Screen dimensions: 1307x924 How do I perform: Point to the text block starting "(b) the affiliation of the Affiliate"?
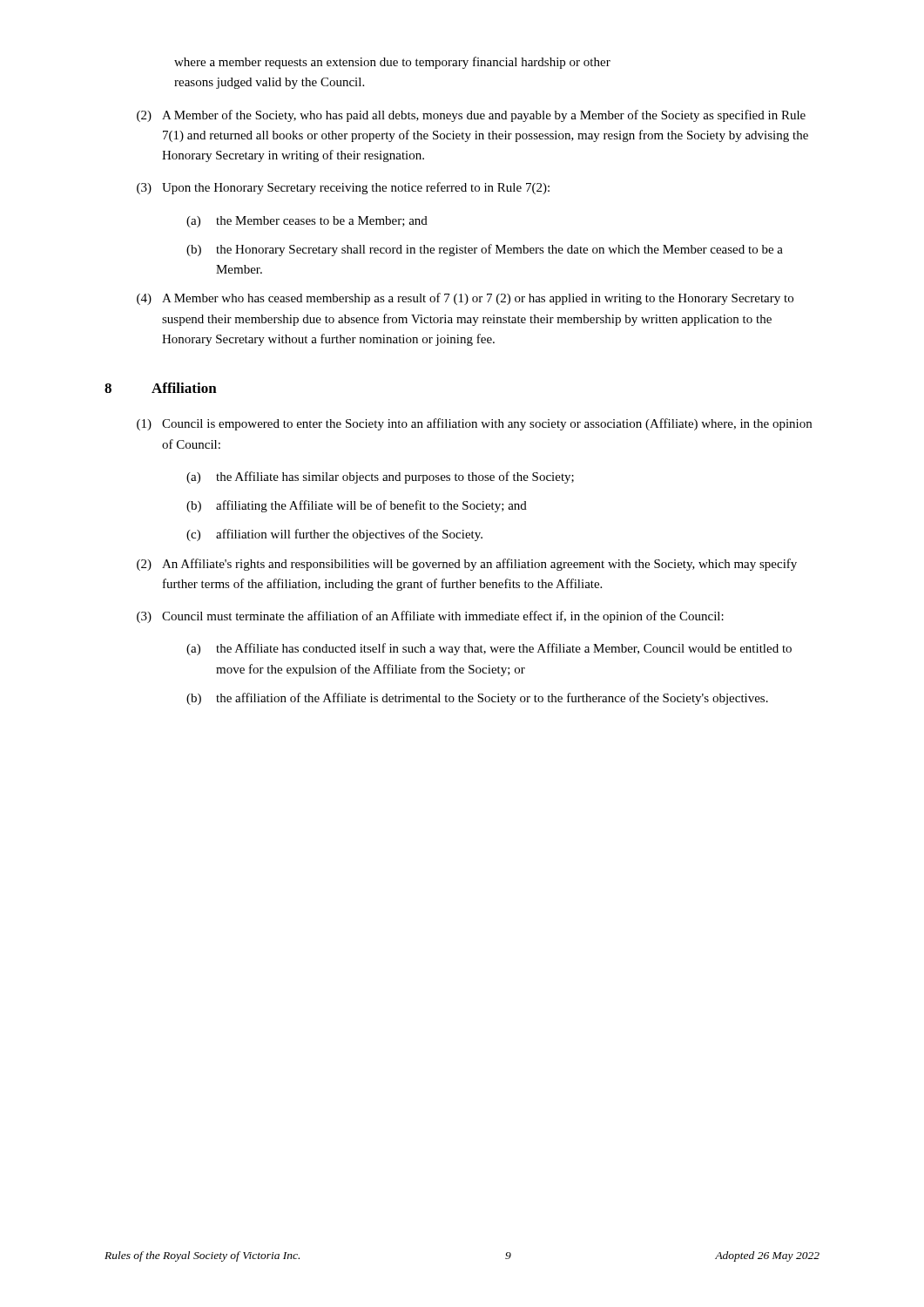503,698
